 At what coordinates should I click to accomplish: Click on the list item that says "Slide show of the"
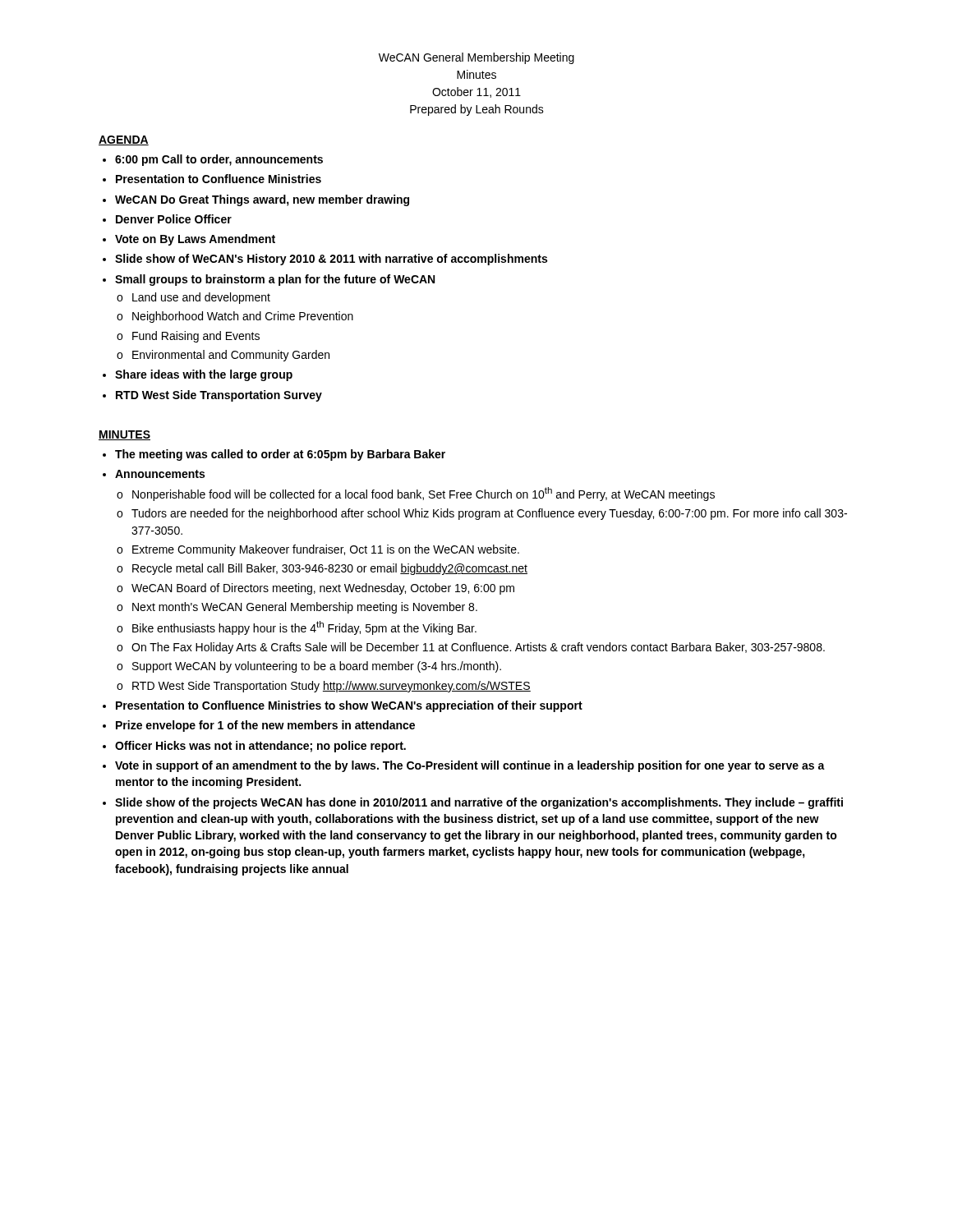point(479,835)
